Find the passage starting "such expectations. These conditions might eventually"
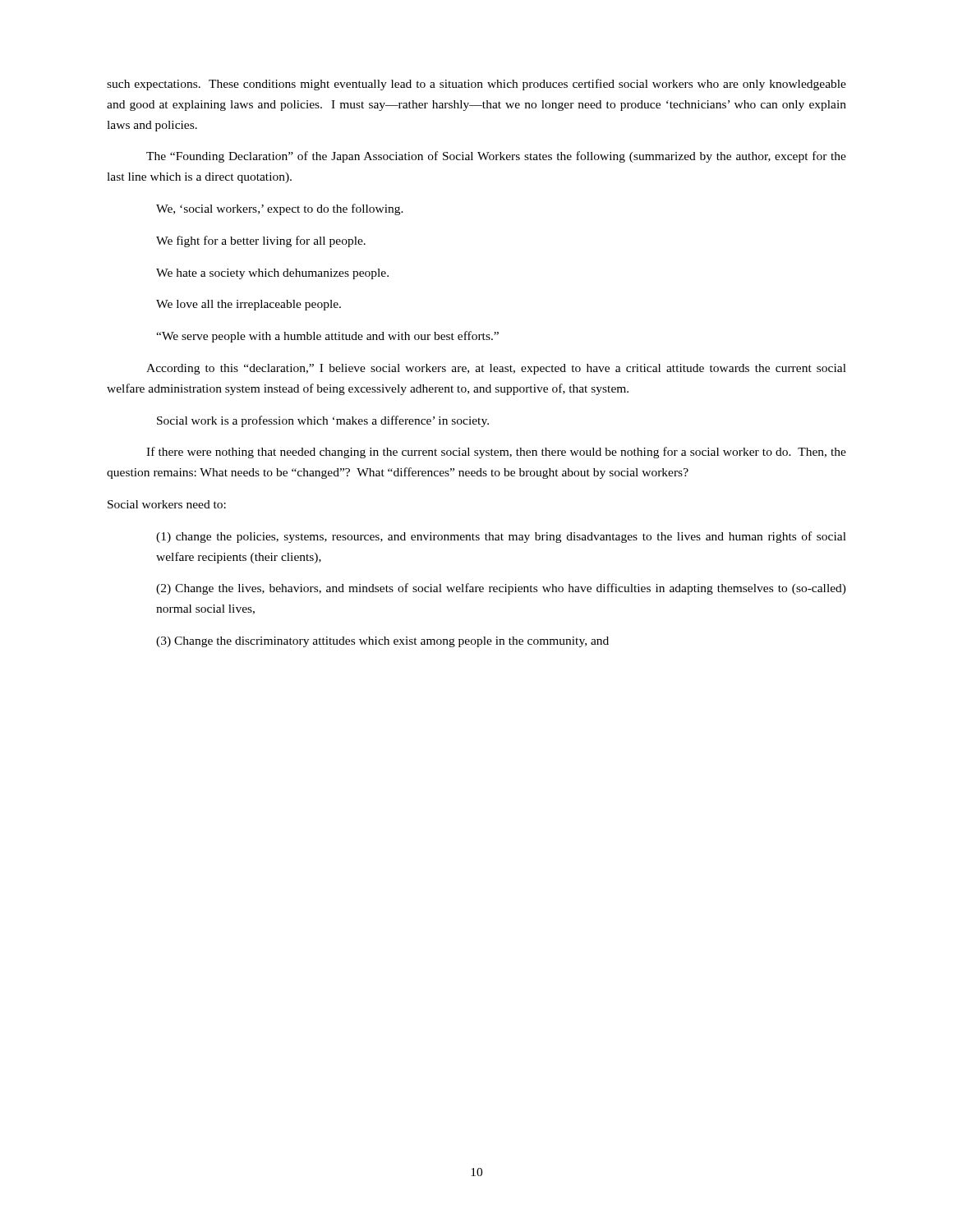 476,104
